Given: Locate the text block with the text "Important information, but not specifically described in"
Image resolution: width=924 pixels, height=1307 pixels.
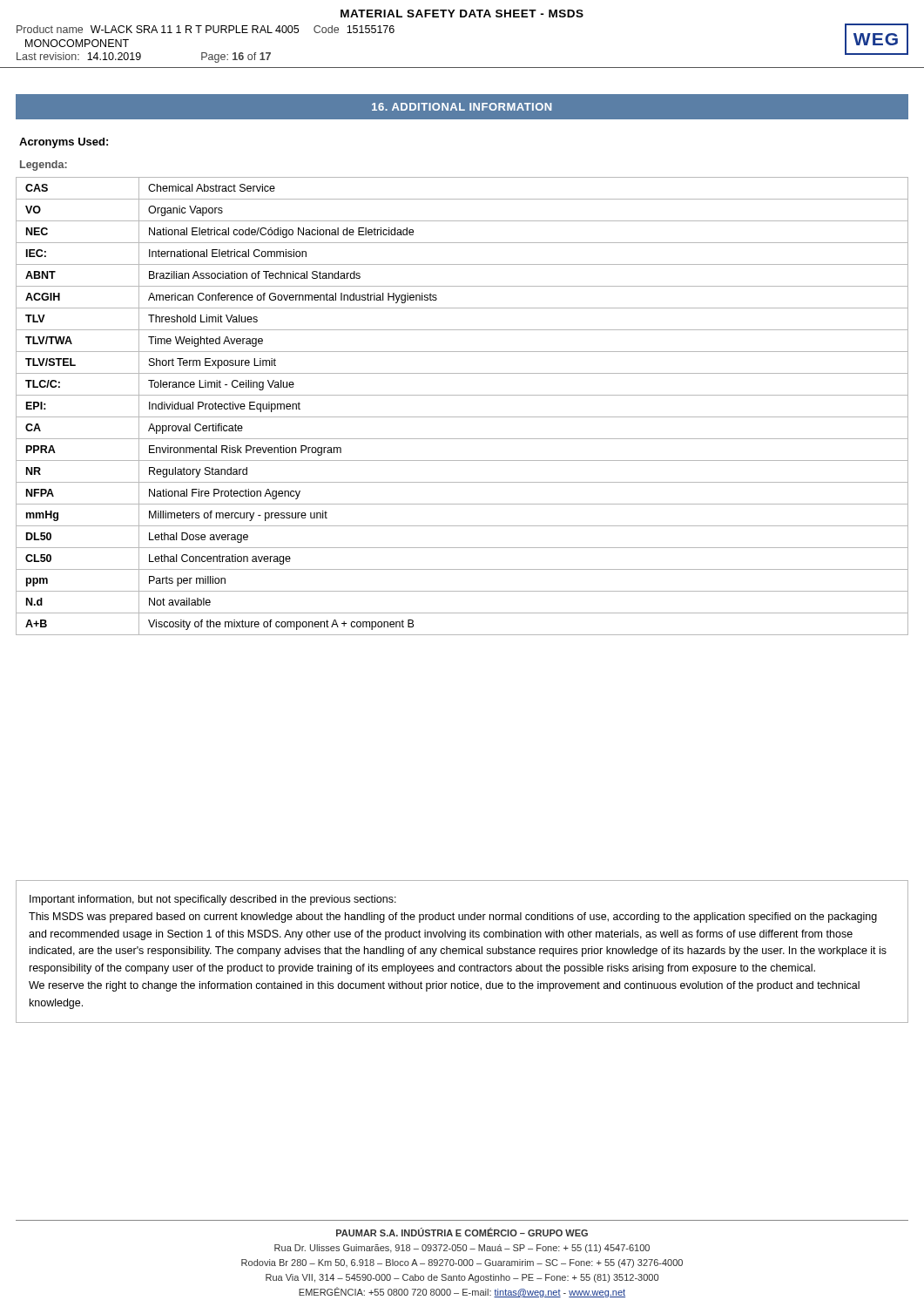Looking at the screenshot, I should (458, 951).
